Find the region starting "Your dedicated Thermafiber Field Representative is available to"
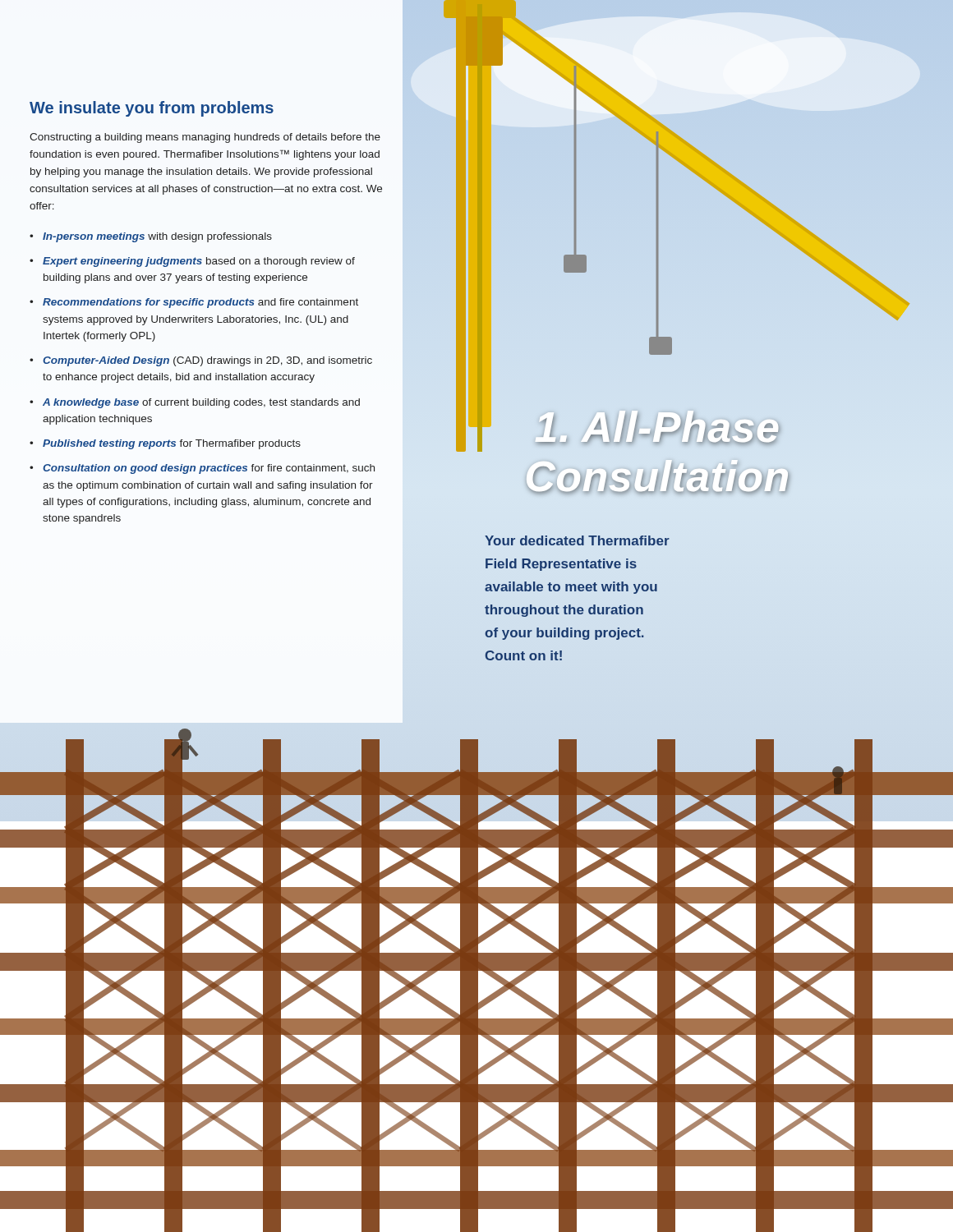Screen dimensions: 1232x953 pyautogui.click(x=641, y=599)
